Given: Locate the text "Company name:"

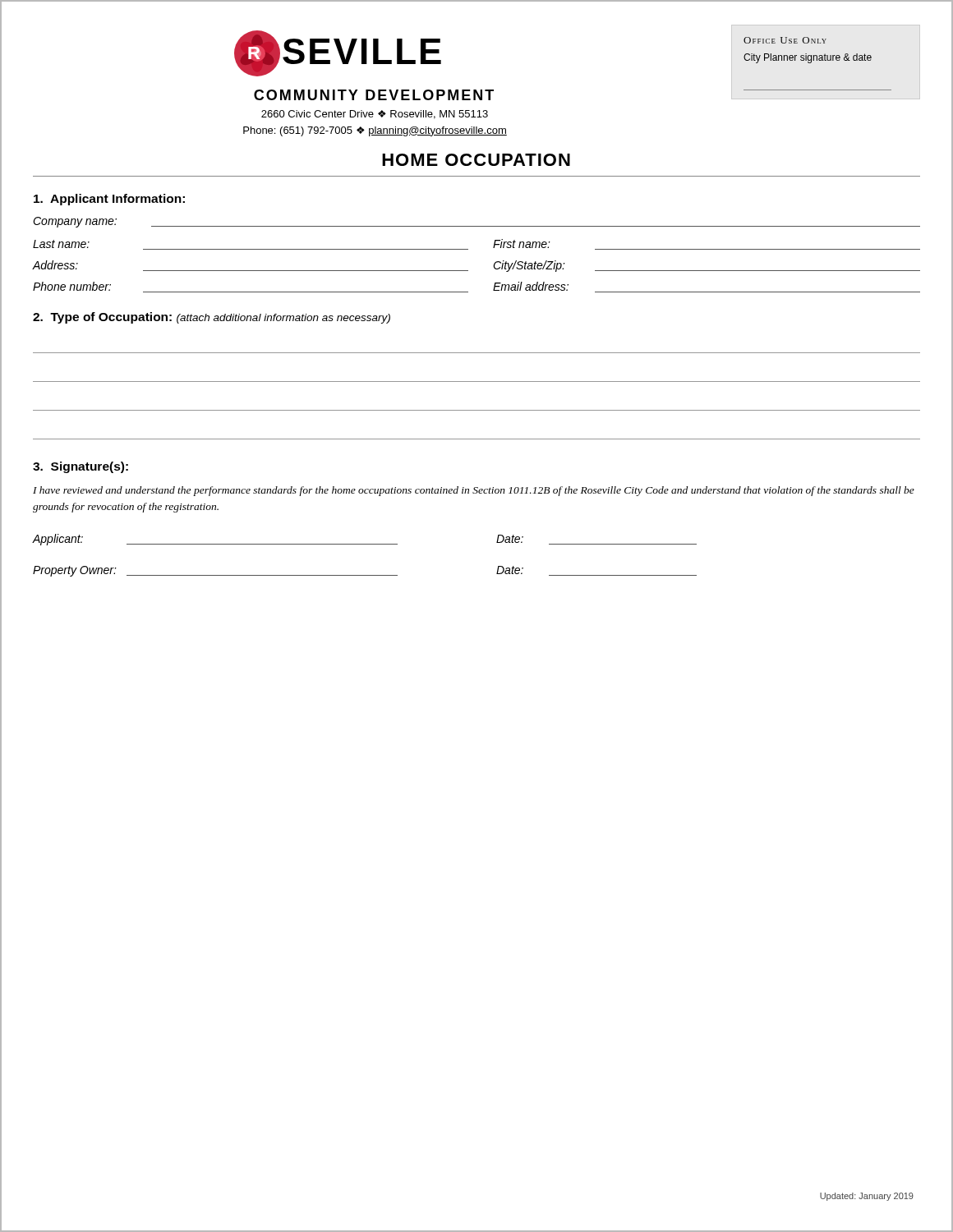Looking at the screenshot, I should pos(476,221).
